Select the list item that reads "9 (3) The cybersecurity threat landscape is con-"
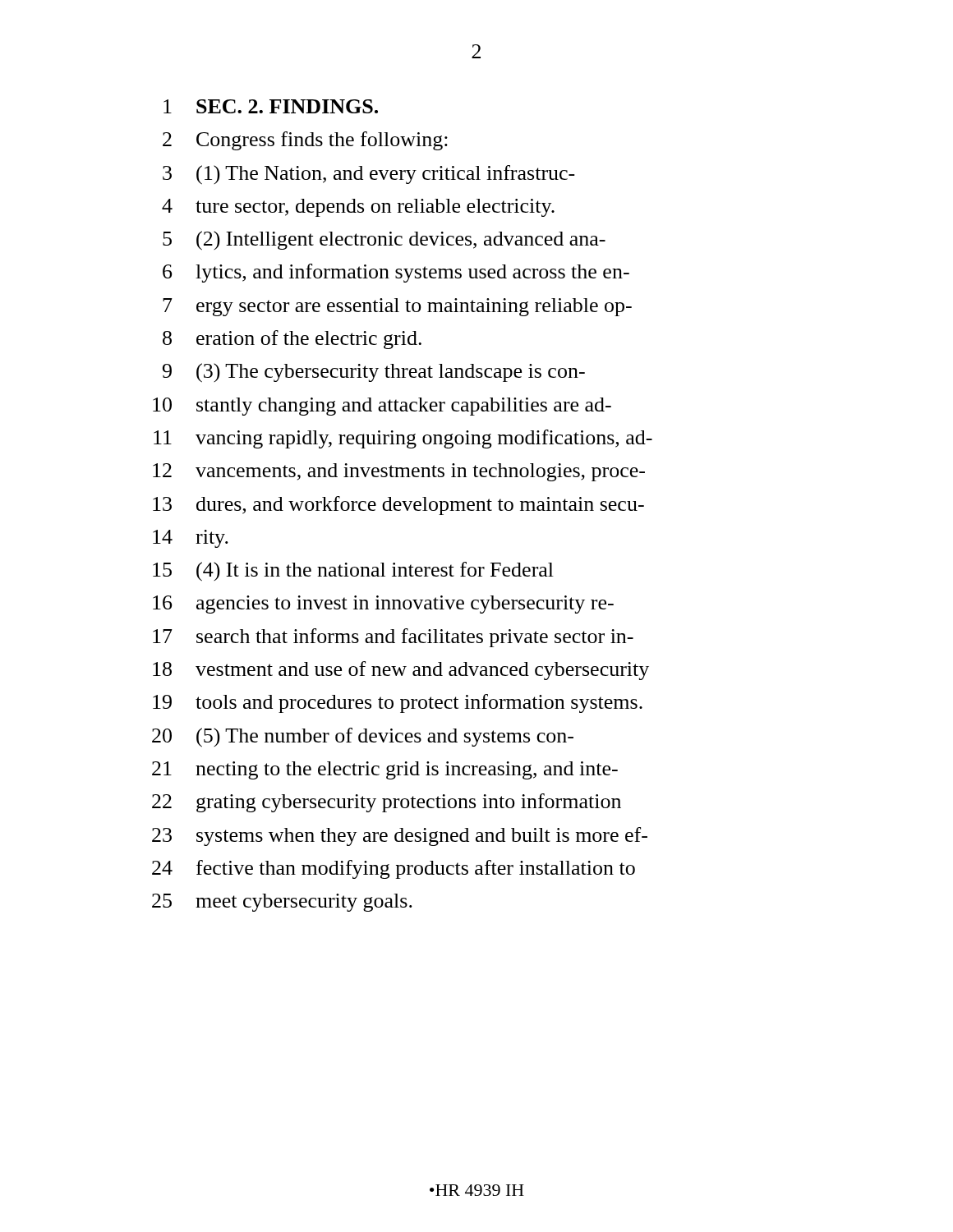This screenshot has width=953, height=1232. [x=485, y=454]
